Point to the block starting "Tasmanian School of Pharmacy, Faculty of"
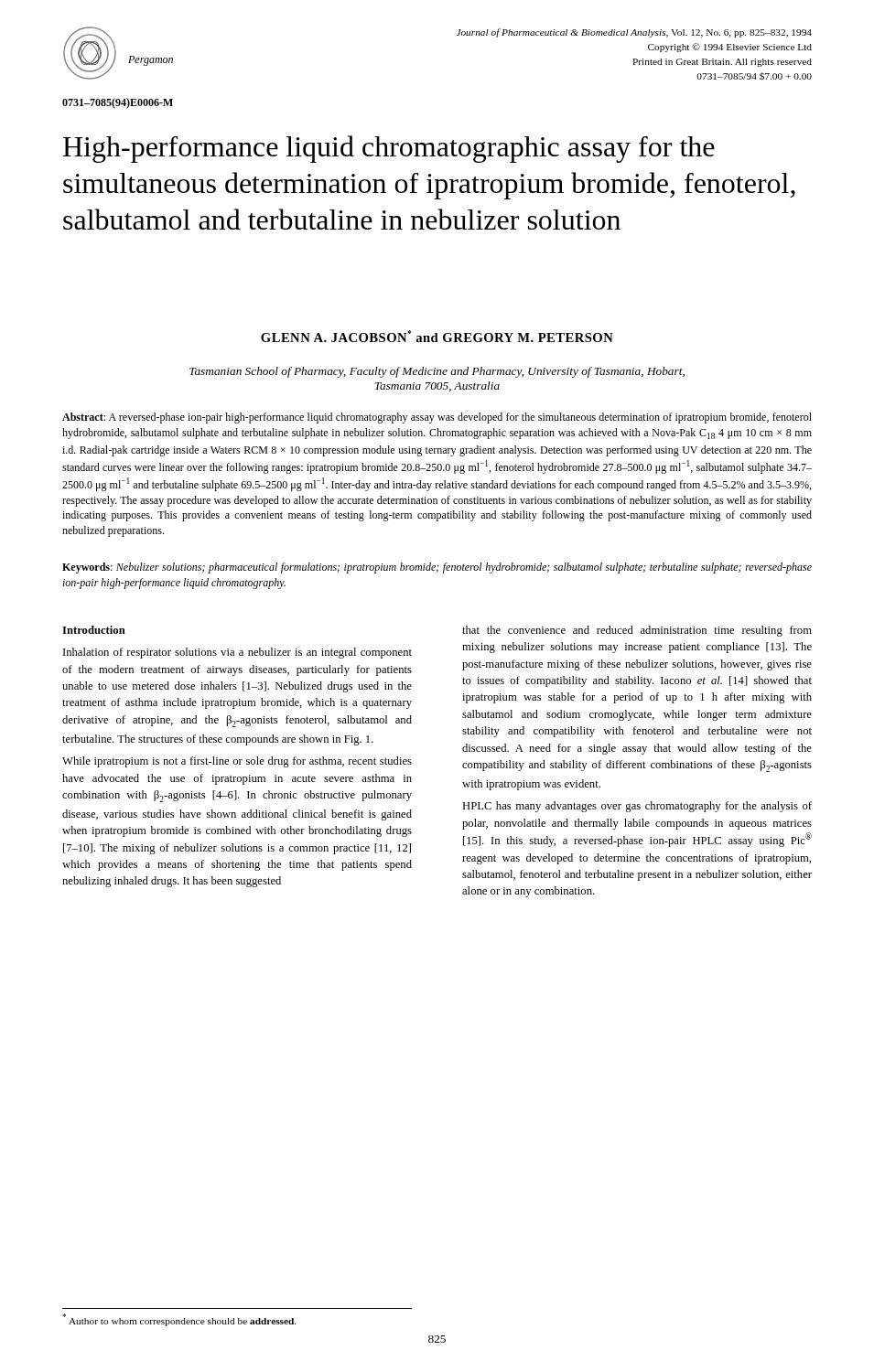 (437, 378)
